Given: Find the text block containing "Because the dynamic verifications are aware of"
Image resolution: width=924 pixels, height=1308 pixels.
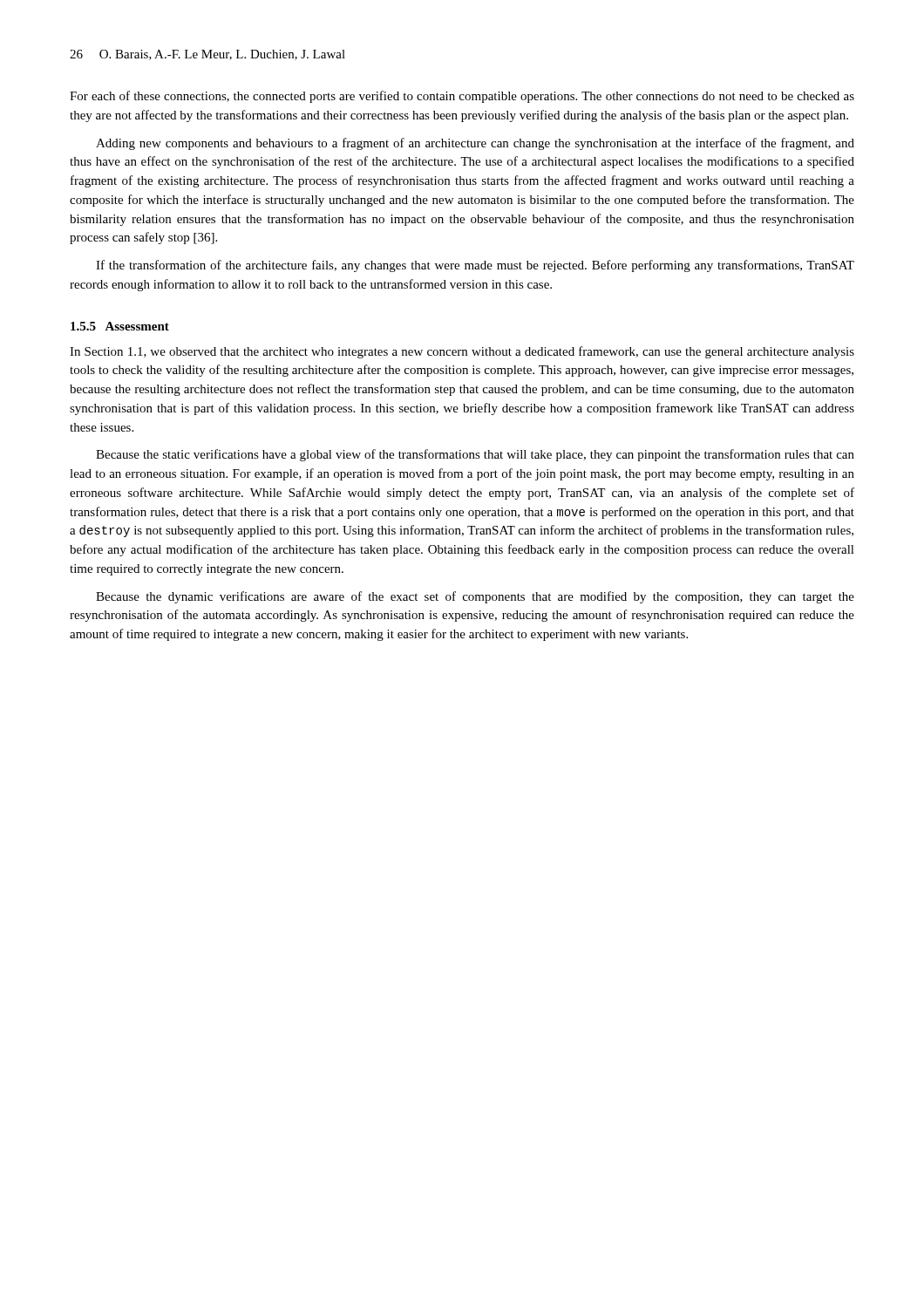Looking at the screenshot, I should (462, 616).
